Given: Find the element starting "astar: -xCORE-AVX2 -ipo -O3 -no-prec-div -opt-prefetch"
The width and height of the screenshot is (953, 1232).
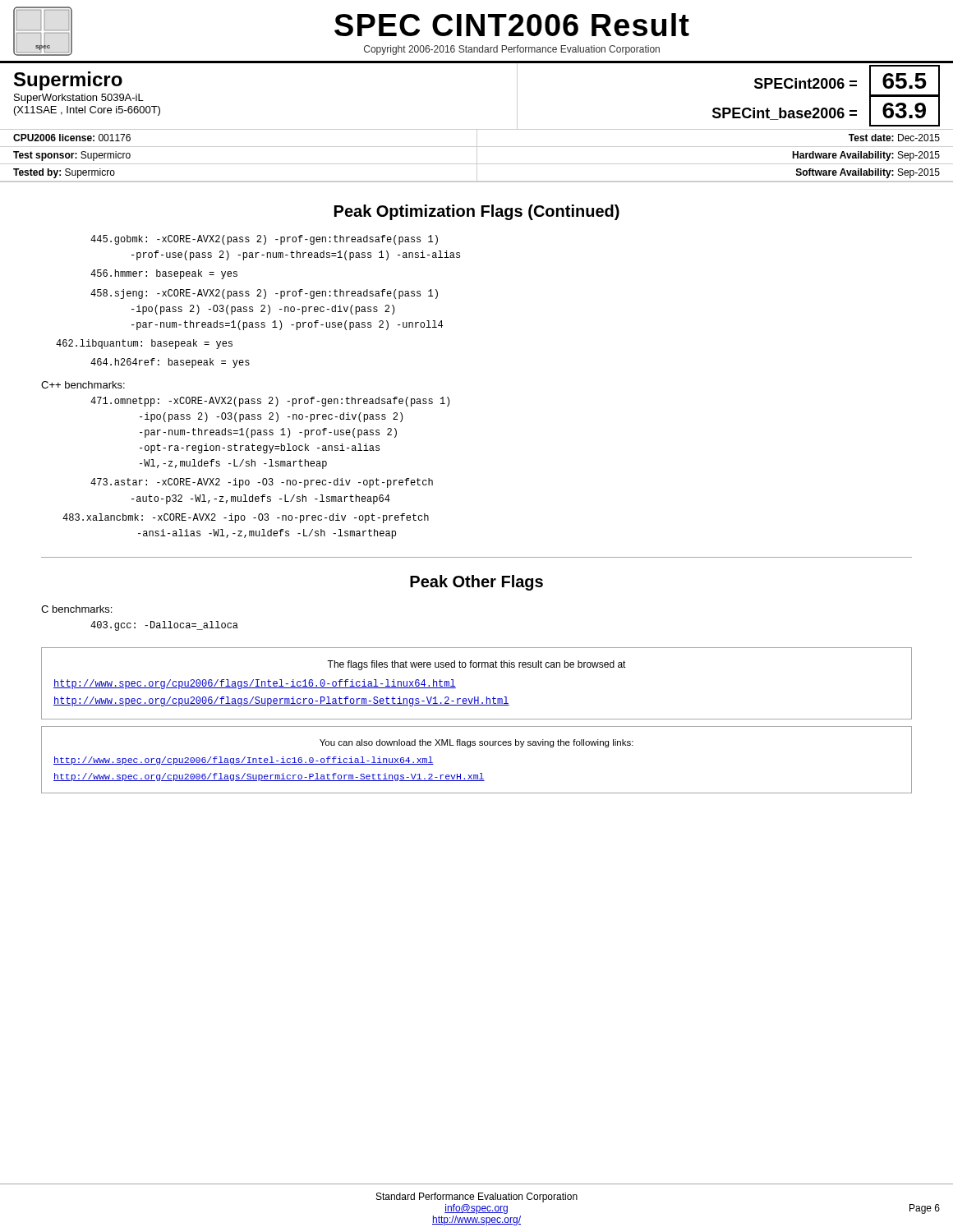Looking at the screenshot, I should [x=262, y=491].
